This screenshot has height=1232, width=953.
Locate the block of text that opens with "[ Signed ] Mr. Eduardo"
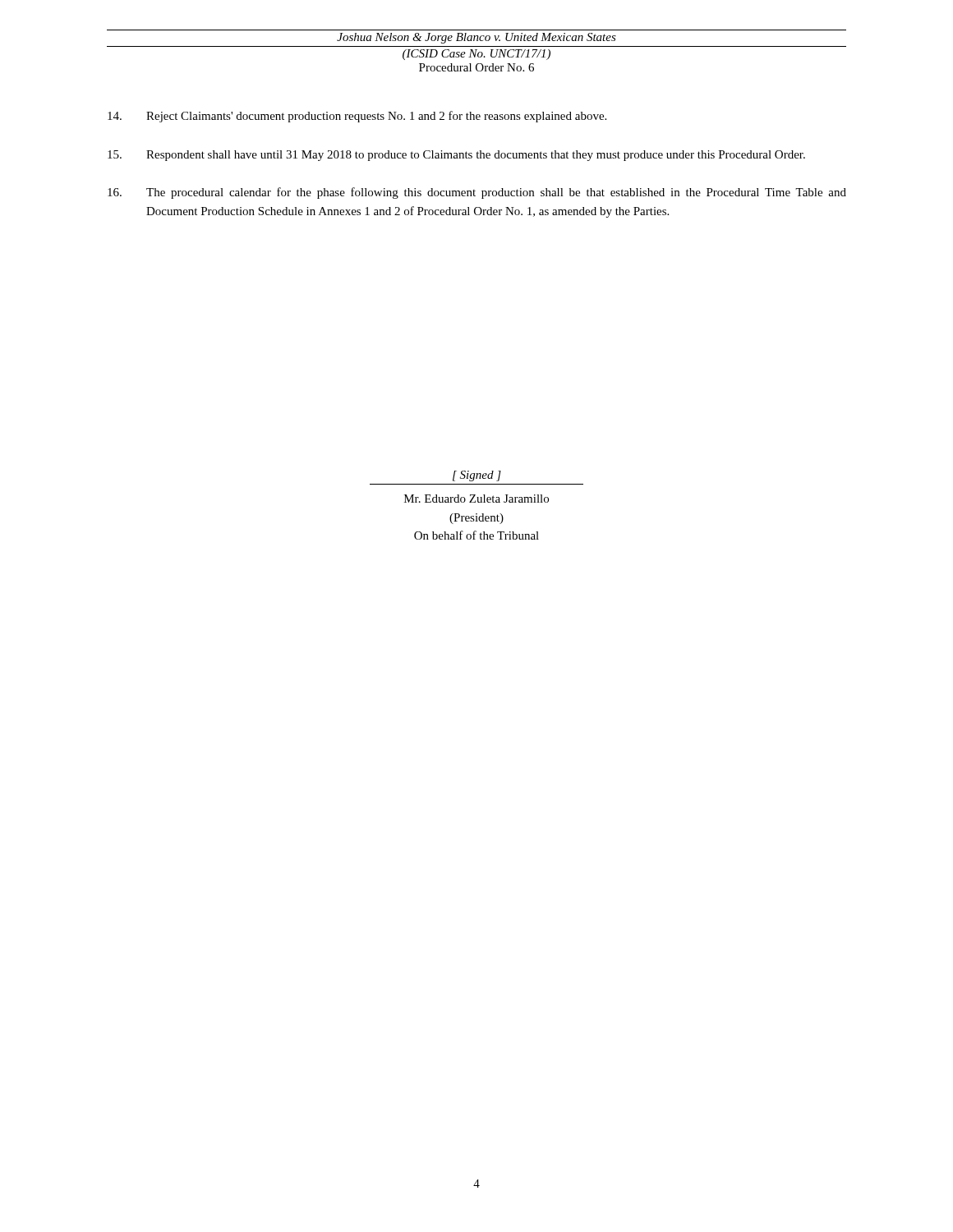pos(476,507)
